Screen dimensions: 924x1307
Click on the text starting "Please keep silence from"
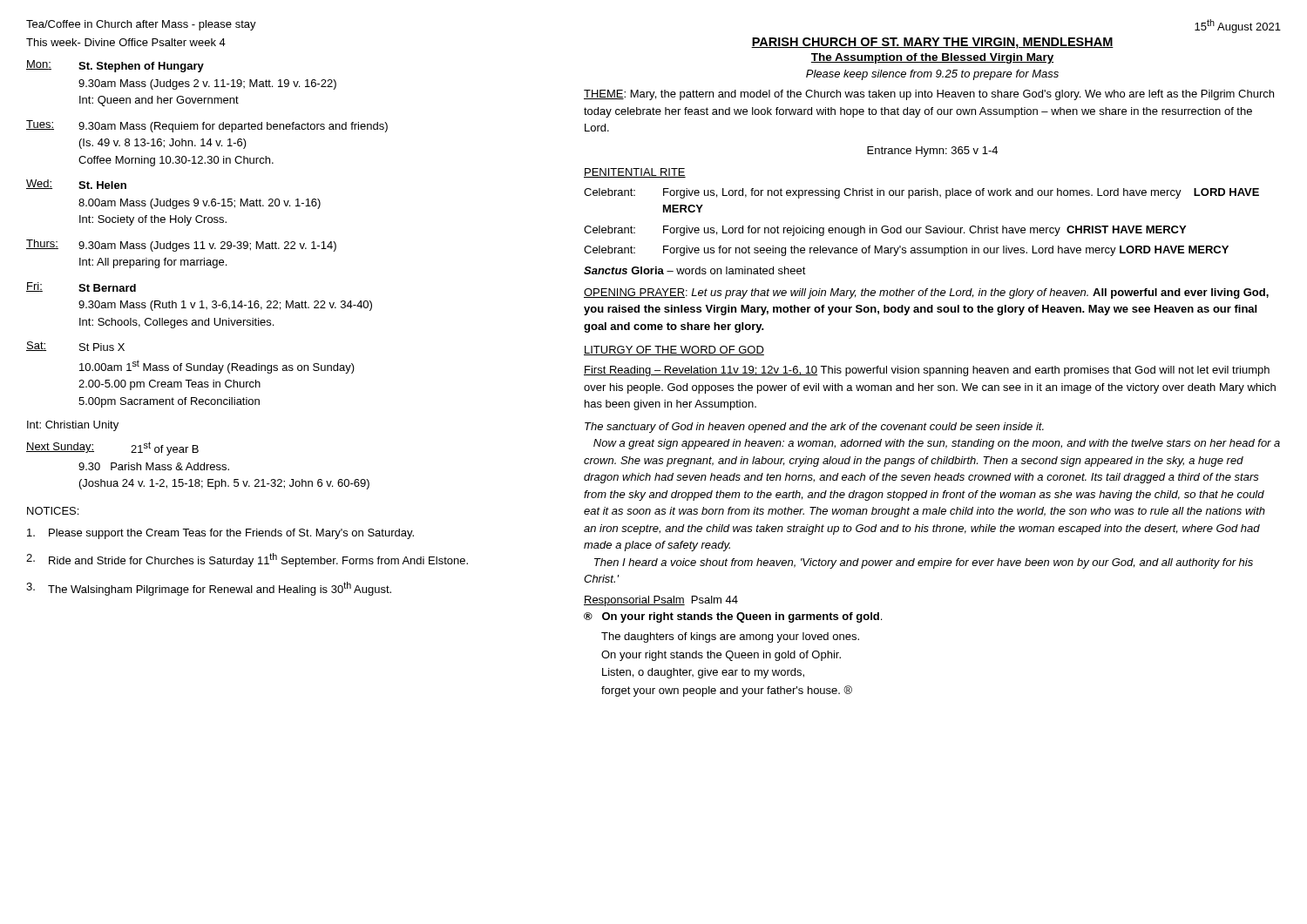932,74
